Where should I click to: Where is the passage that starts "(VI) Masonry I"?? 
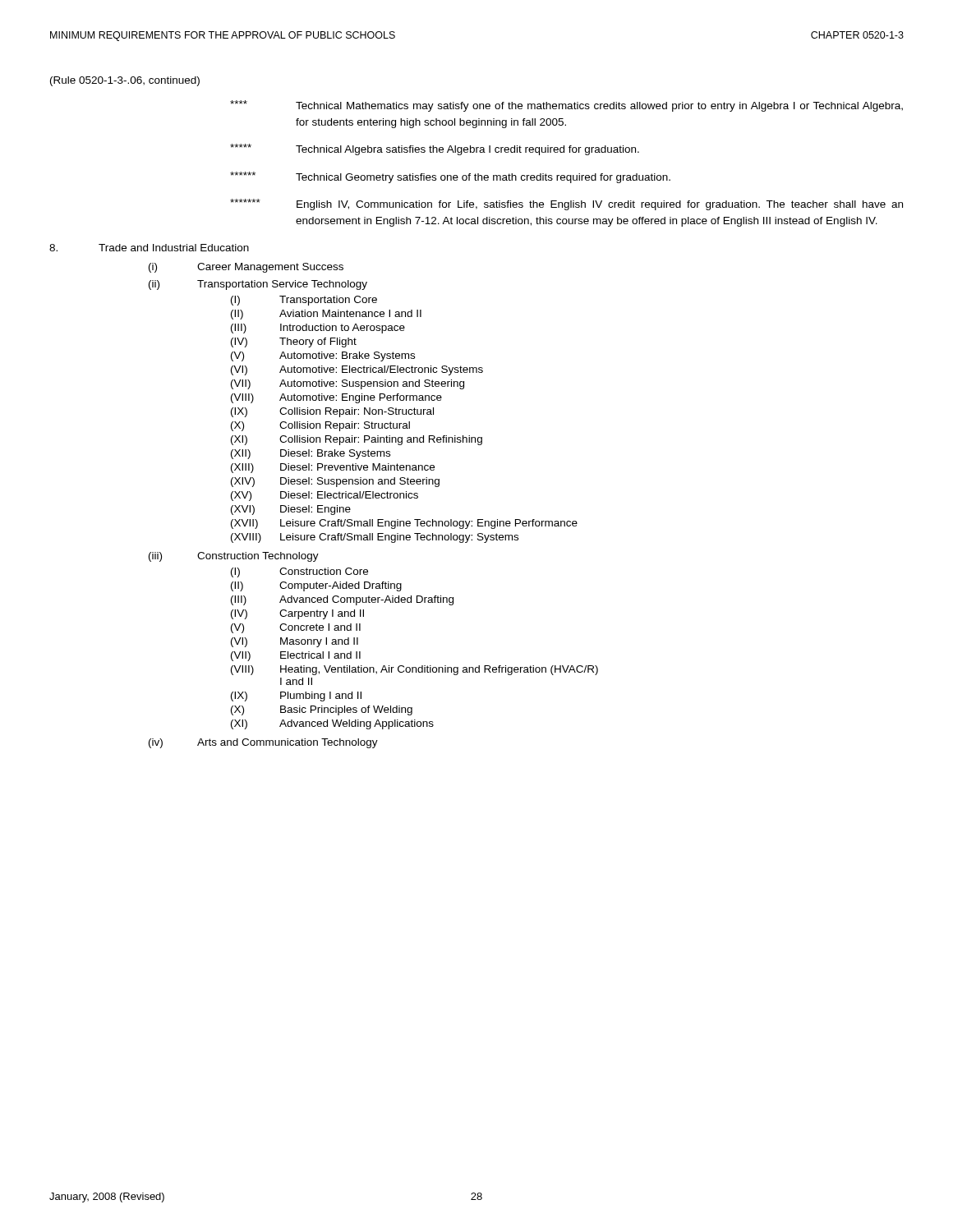coord(294,641)
